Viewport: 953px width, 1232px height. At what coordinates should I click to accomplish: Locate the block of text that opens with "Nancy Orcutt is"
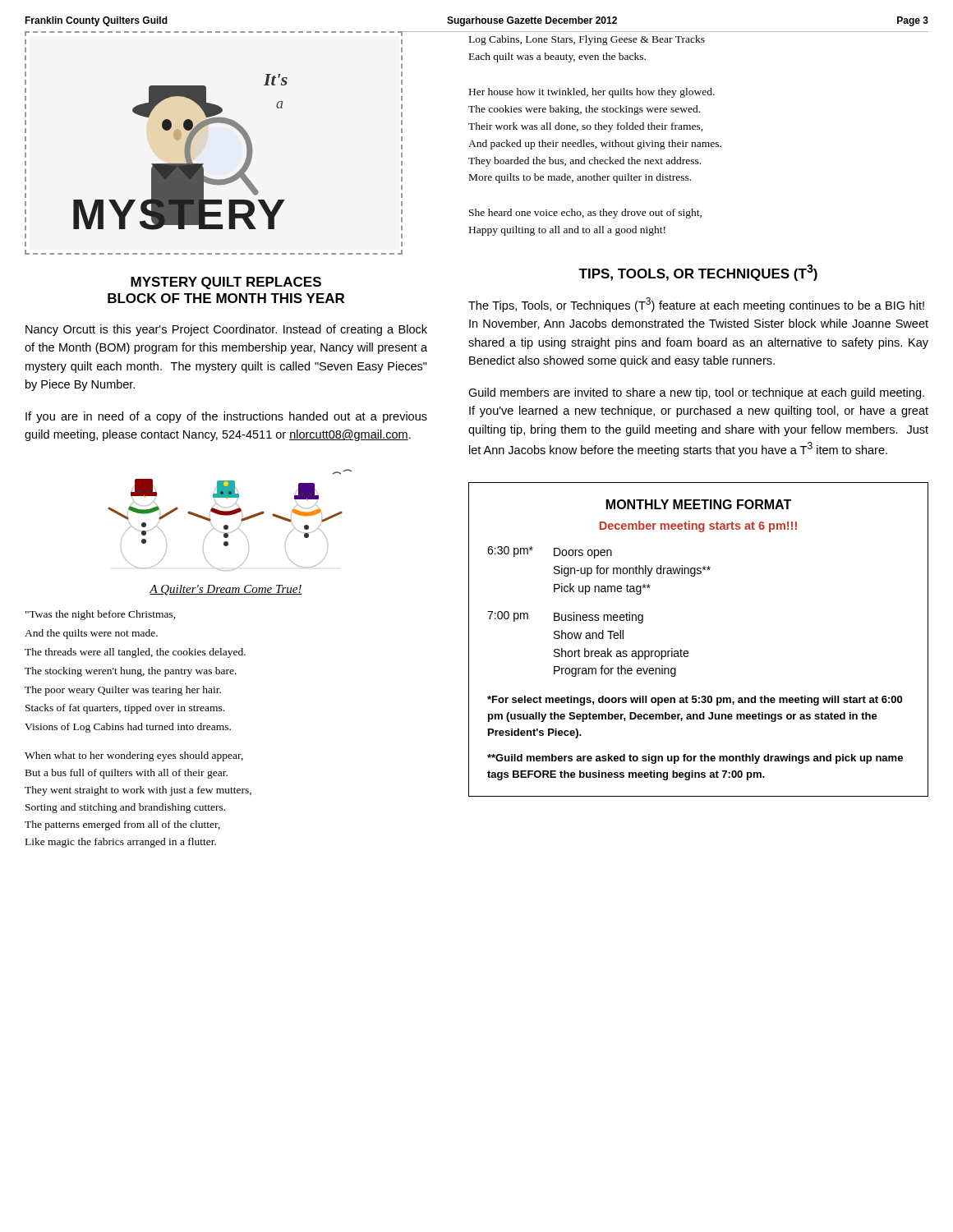[x=226, y=357]
